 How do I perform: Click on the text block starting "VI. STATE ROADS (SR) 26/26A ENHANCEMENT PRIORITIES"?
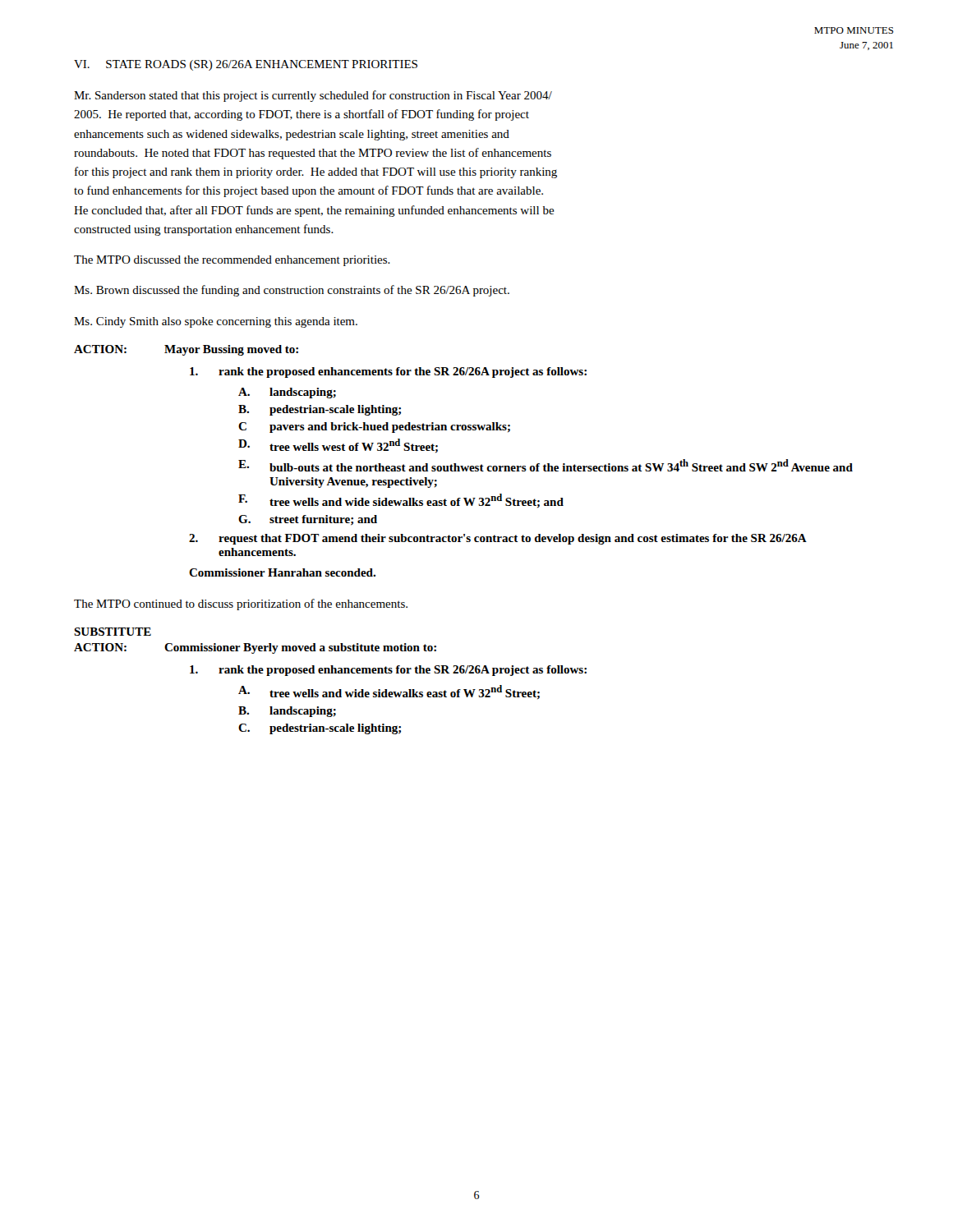click(246, 64)
